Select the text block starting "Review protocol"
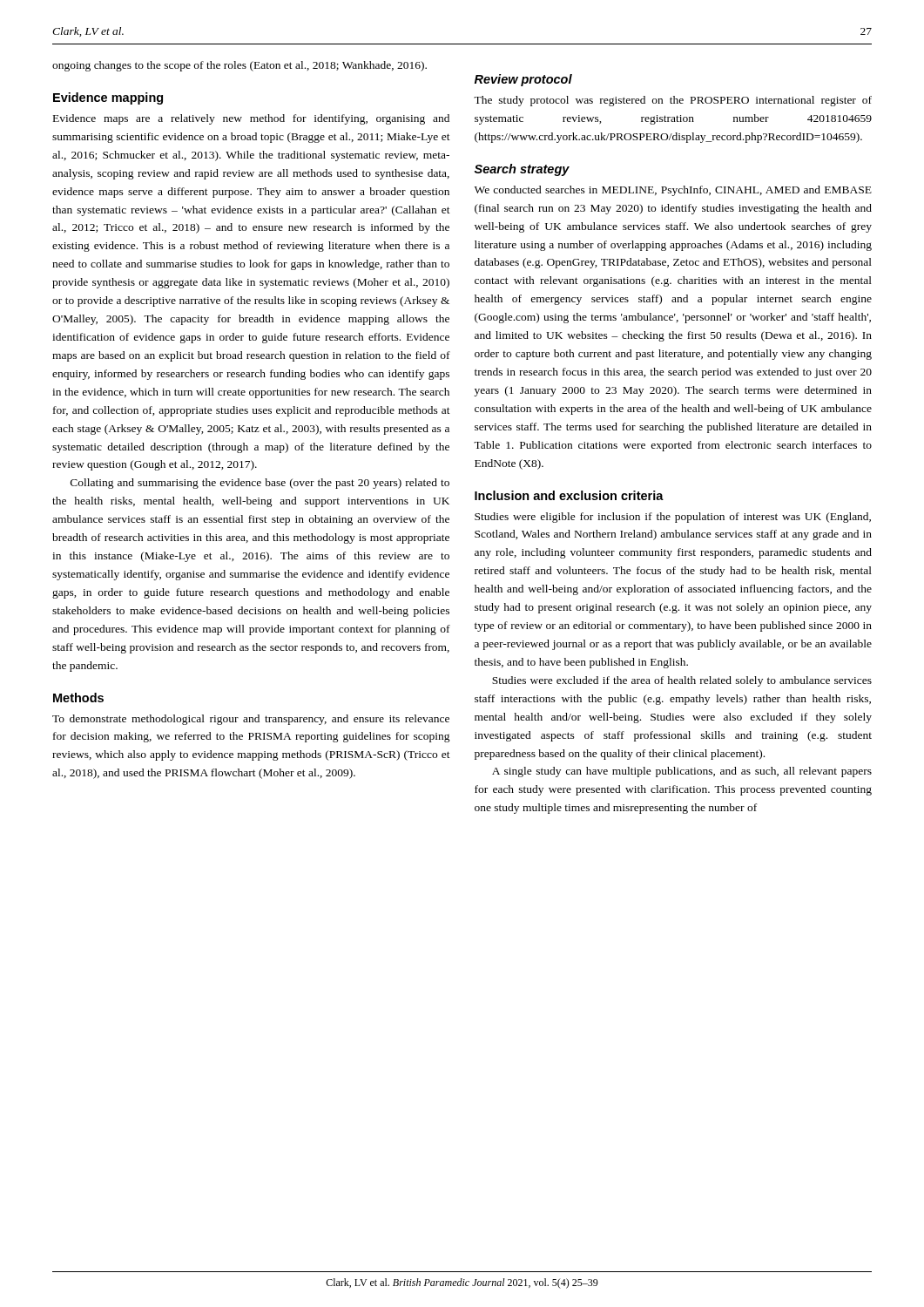924x1307 pixels. (x=523, y=79)
